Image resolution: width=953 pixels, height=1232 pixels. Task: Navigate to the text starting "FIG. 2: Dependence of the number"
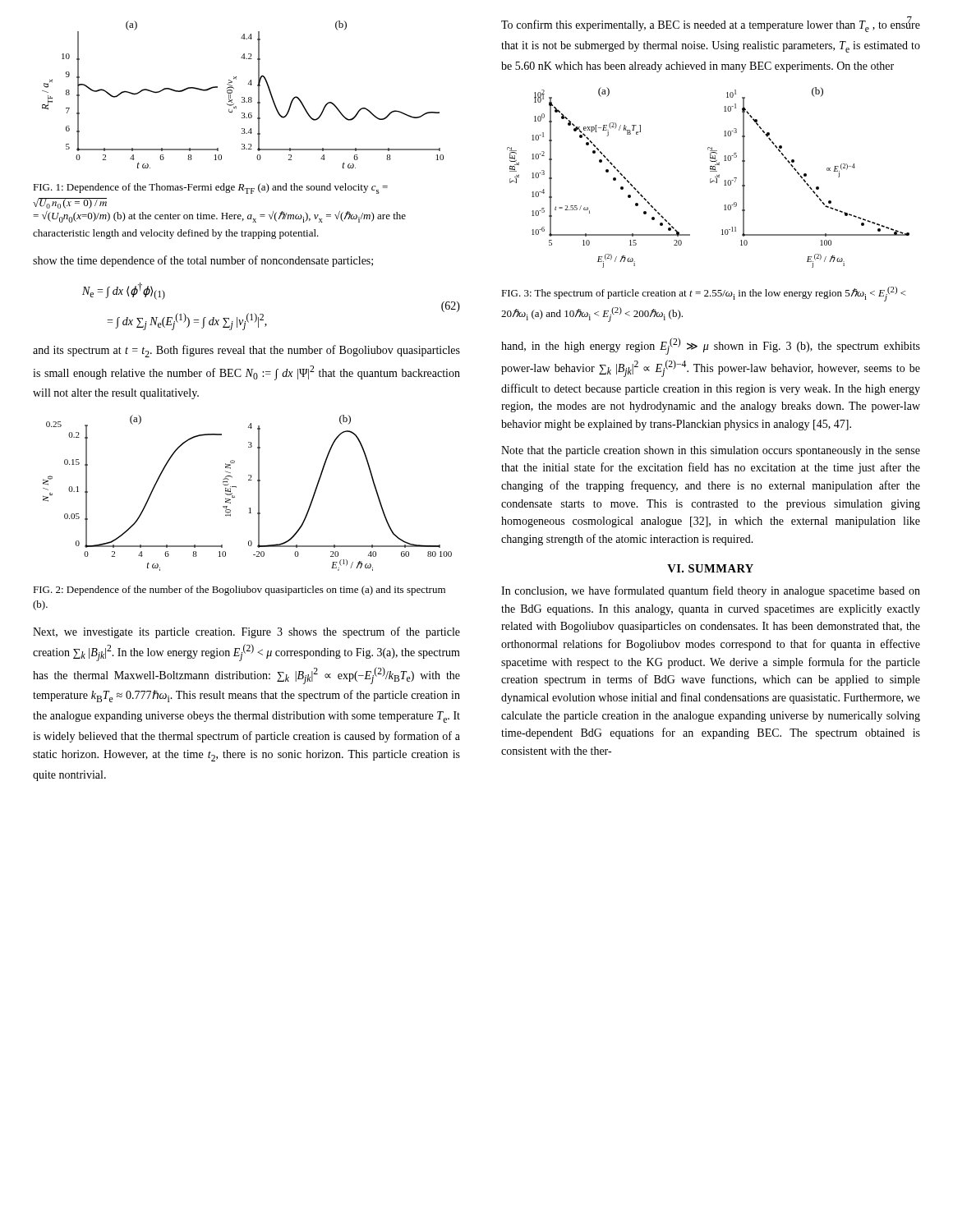point(239,597)
